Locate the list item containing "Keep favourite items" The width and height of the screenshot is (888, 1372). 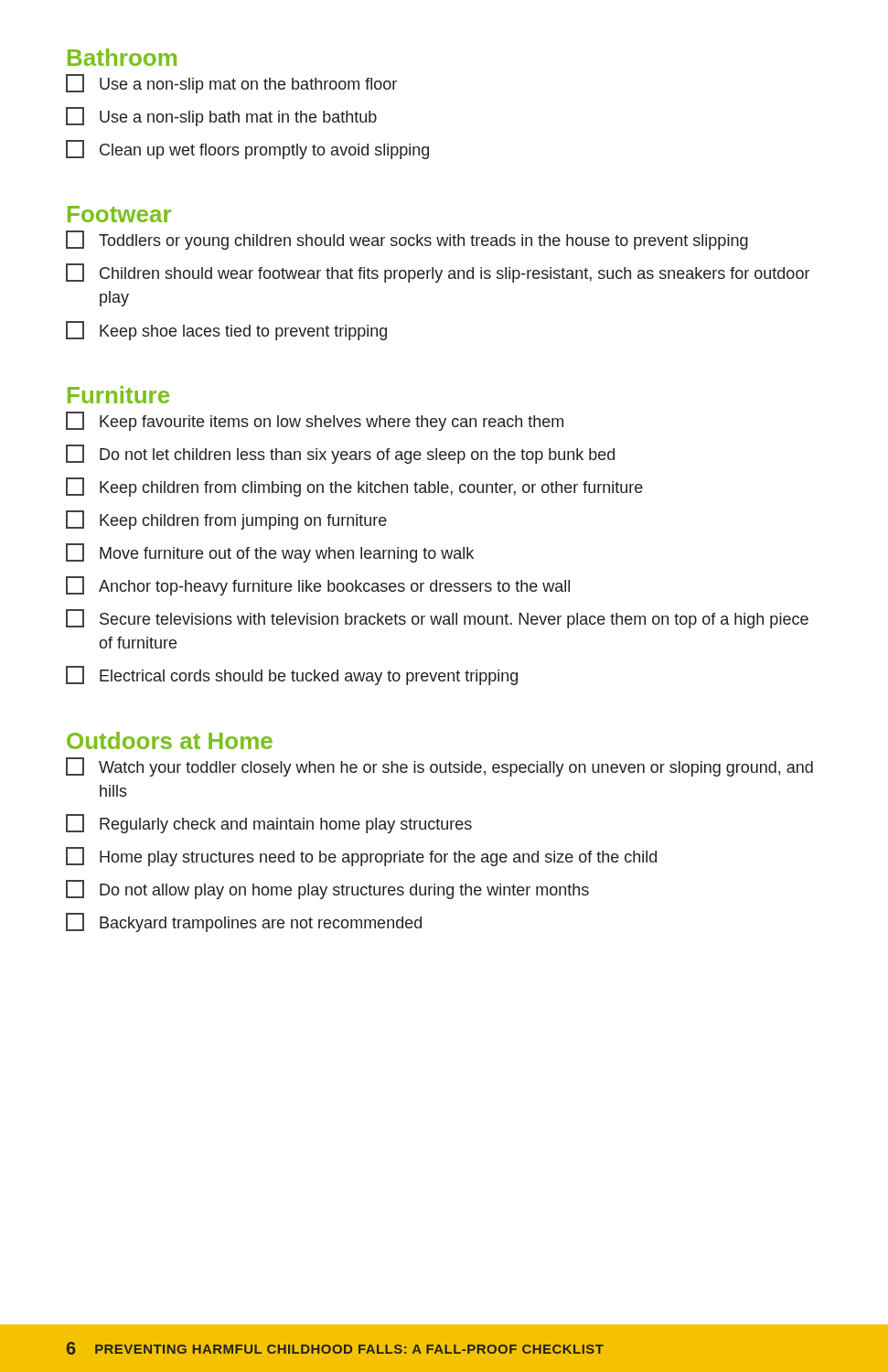pyautogui.click(x=444, y=421)
